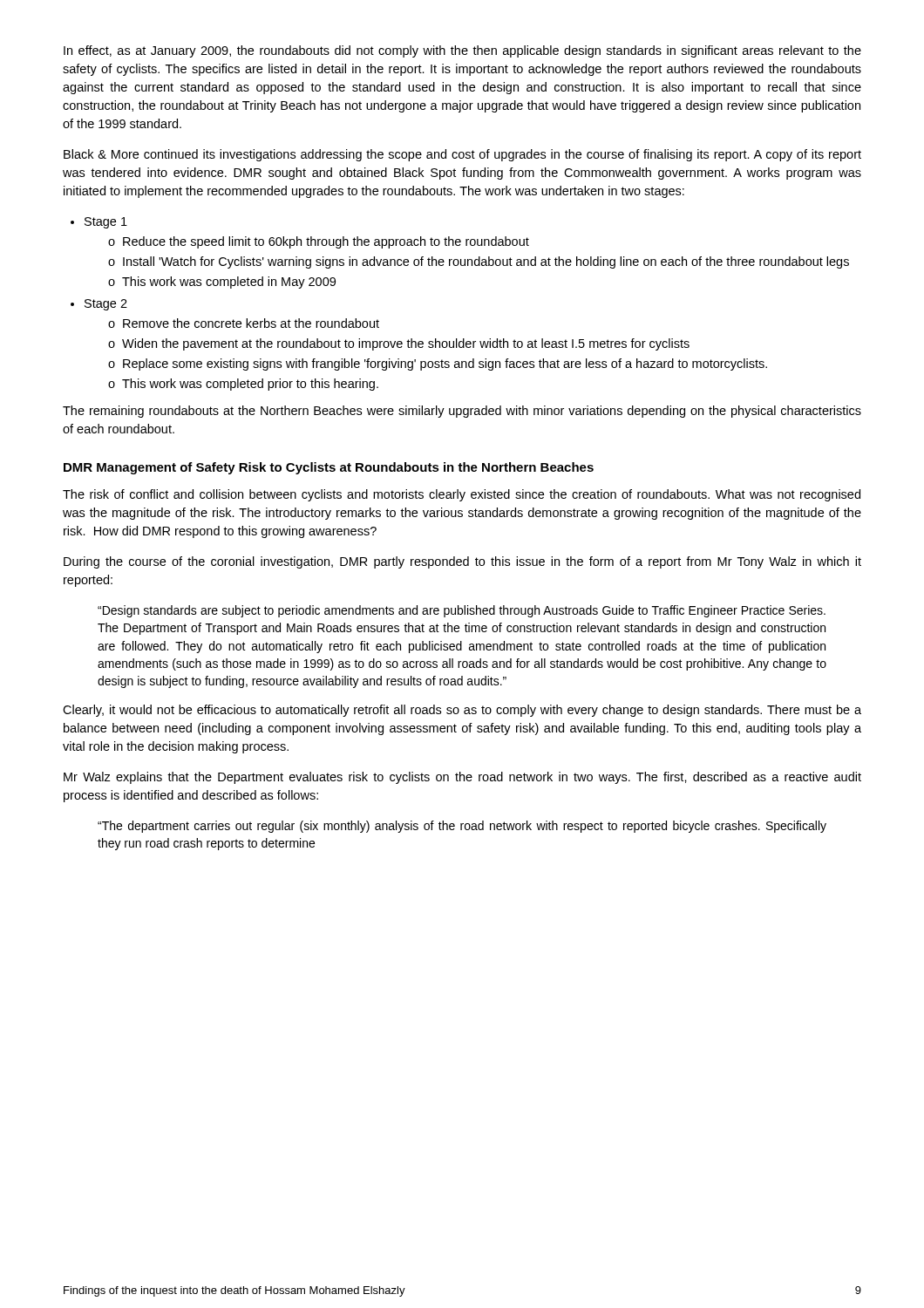Select the text block that says "In effect, as at January"
924x1308 pixels.
pos(462,87)
